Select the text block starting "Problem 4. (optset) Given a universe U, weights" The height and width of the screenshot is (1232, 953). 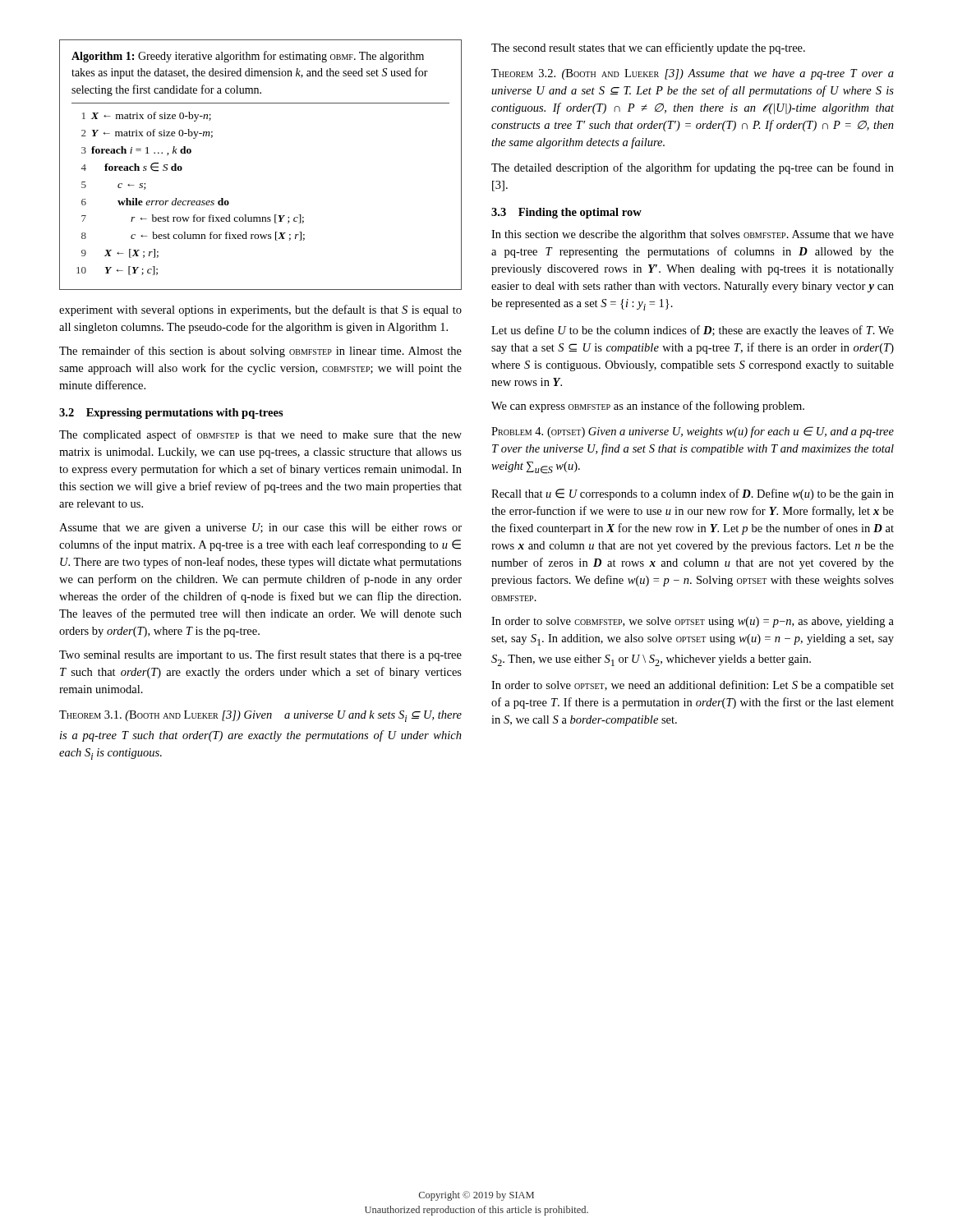pyautogui.click(x=693, y=450)
